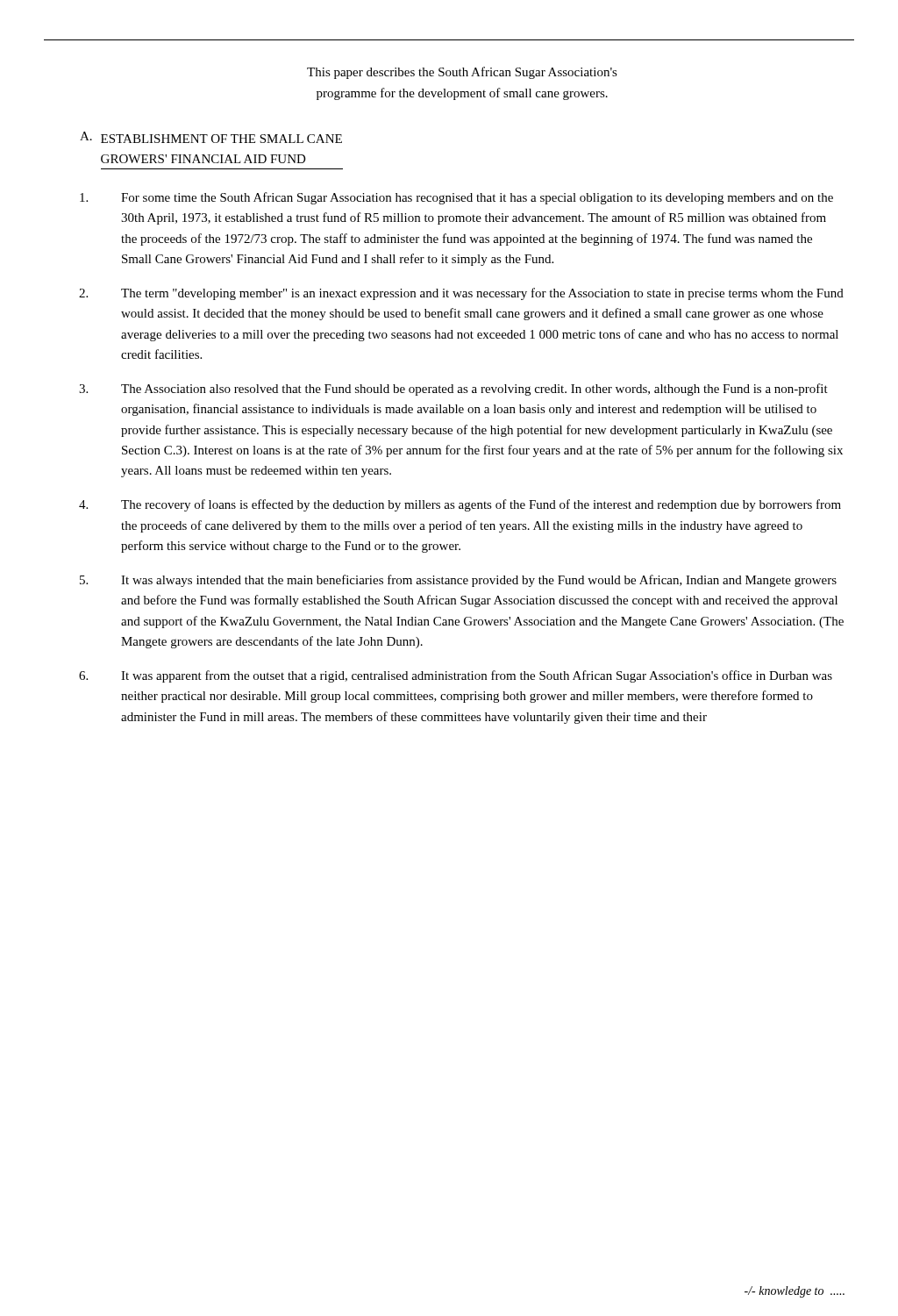Point to the block starting "The Association also resolved that the Fund should"

(462, 430)
